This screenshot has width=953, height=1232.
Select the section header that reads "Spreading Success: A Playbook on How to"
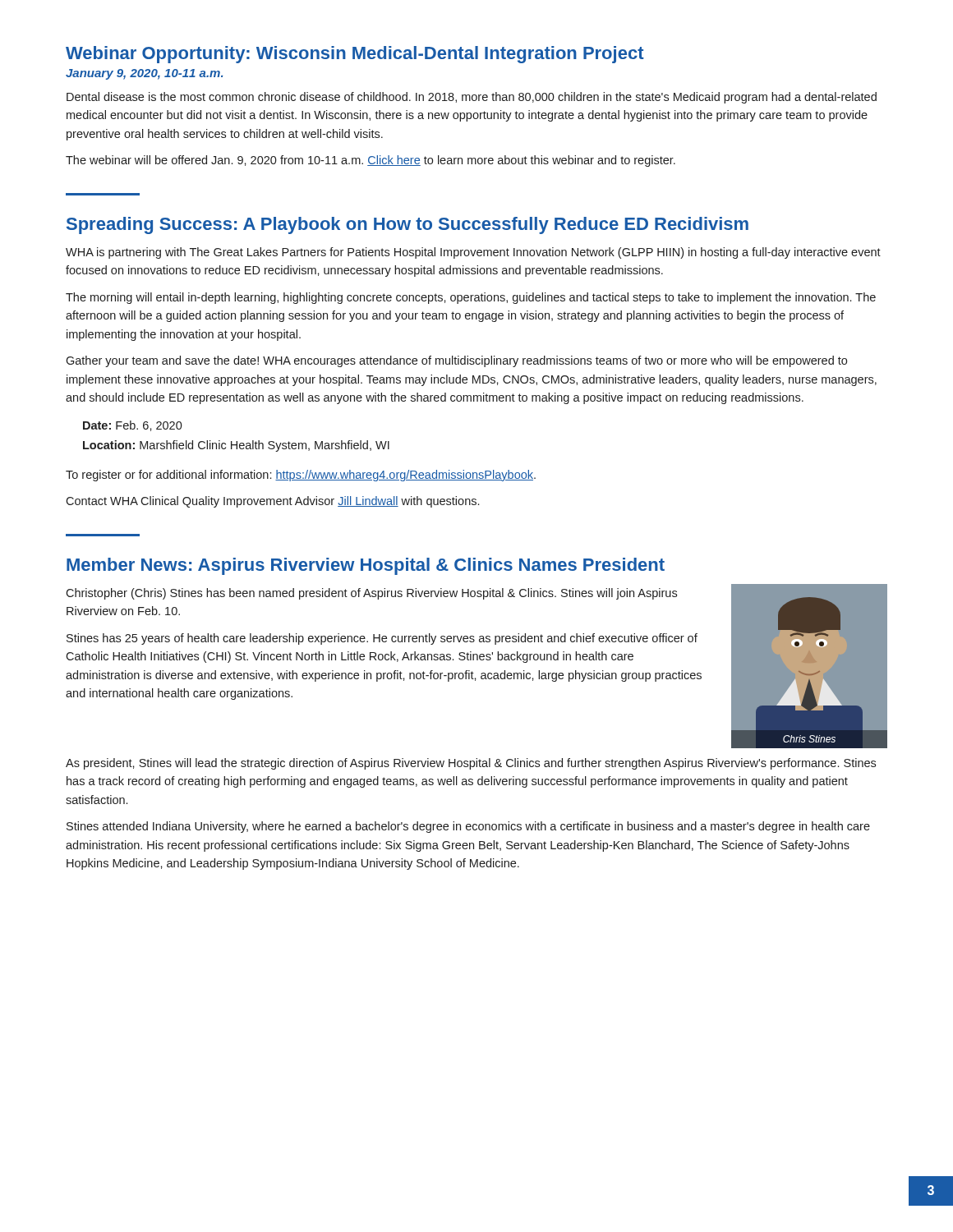(408, 224)
